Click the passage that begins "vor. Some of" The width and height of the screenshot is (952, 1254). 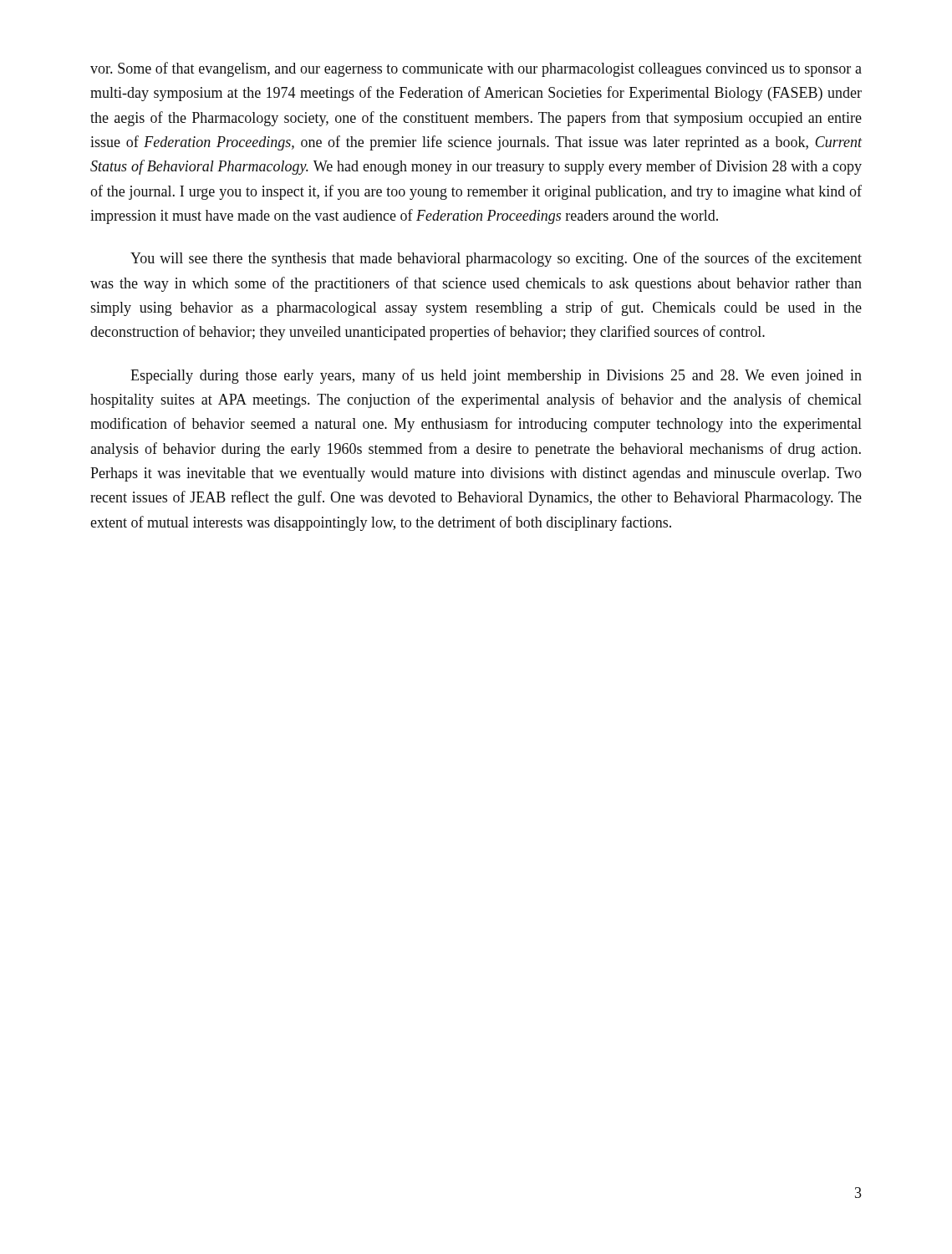476,142
